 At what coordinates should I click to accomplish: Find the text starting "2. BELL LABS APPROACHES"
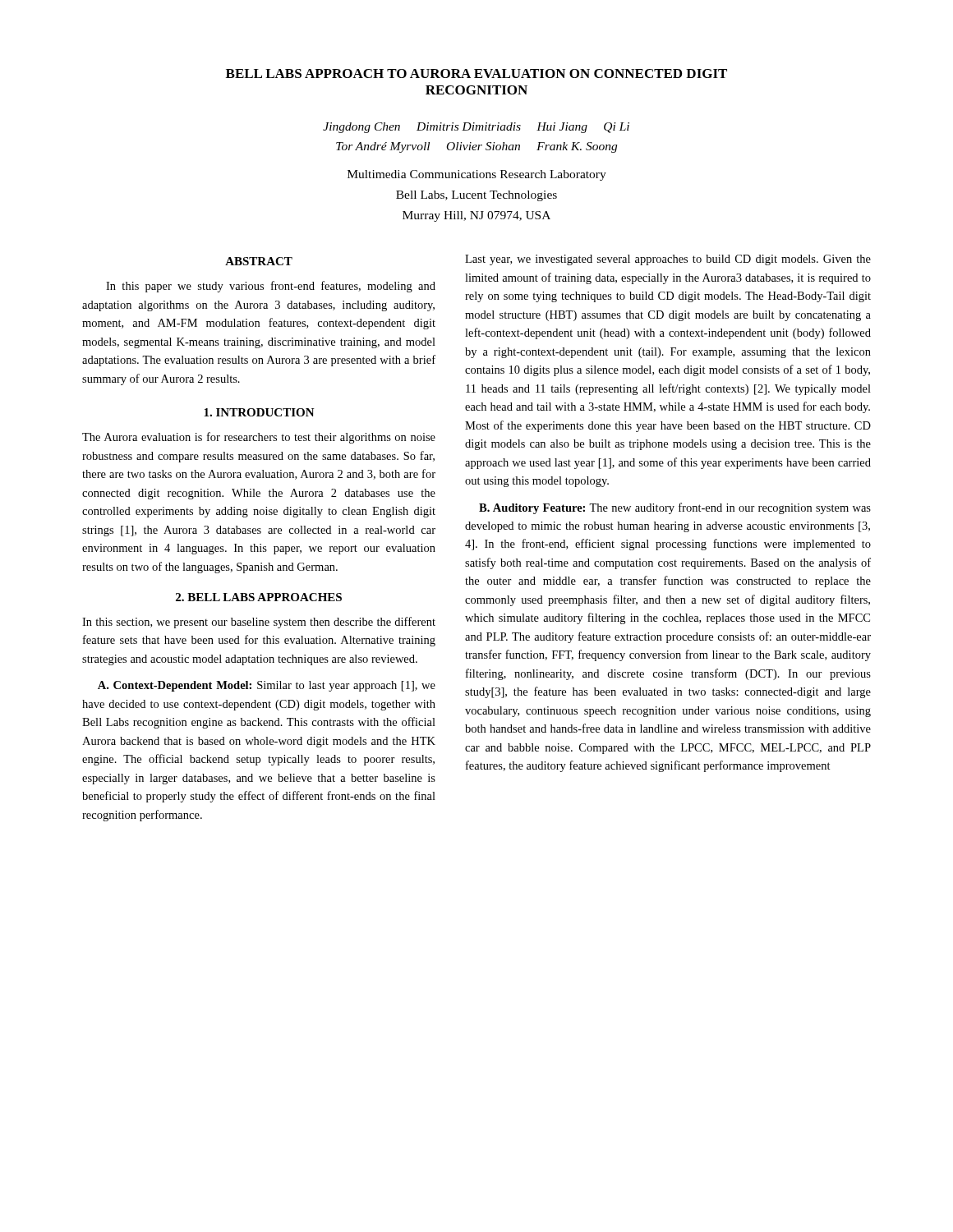[259, 597]
